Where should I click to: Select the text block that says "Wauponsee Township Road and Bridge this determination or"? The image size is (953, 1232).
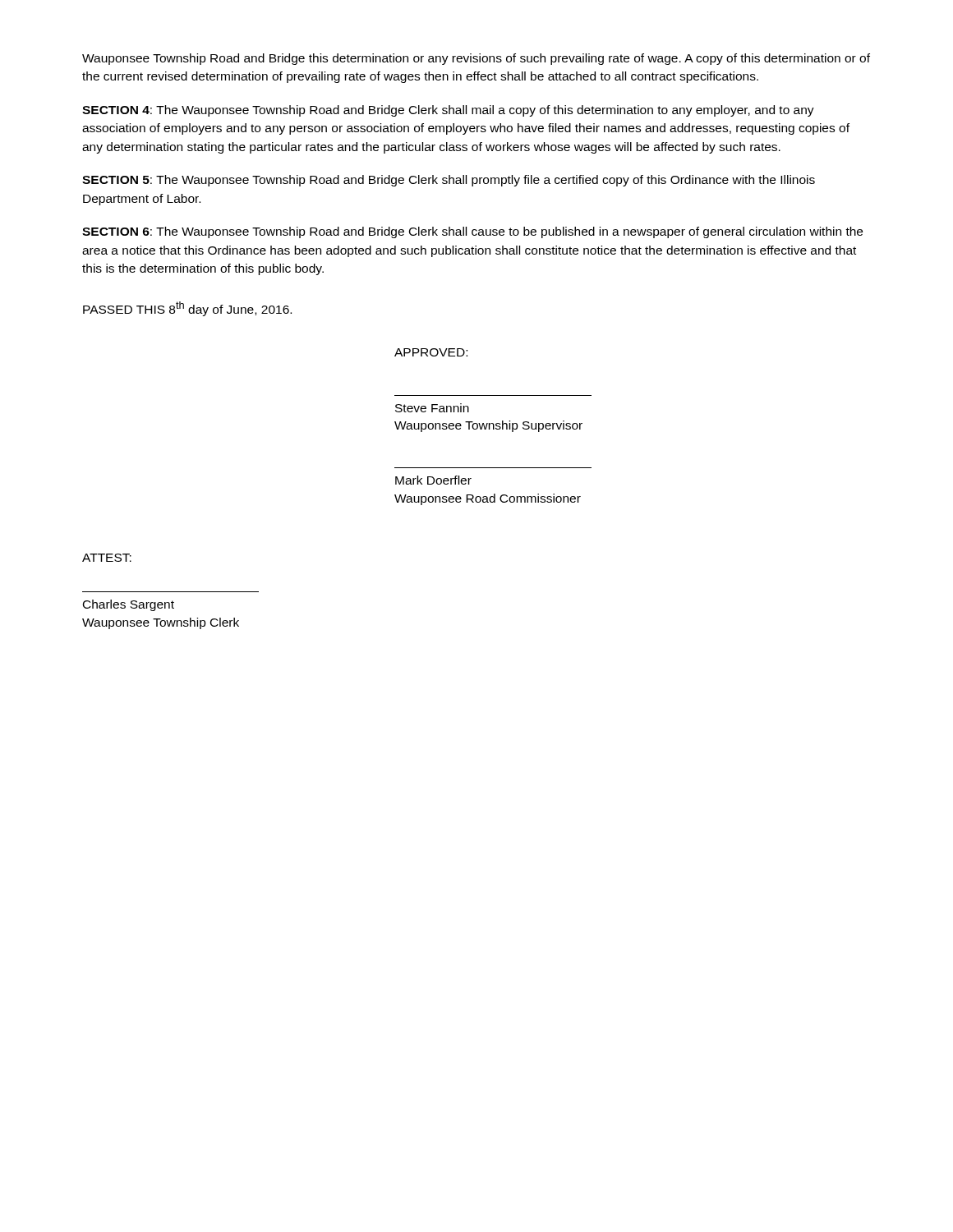point(476,67)
